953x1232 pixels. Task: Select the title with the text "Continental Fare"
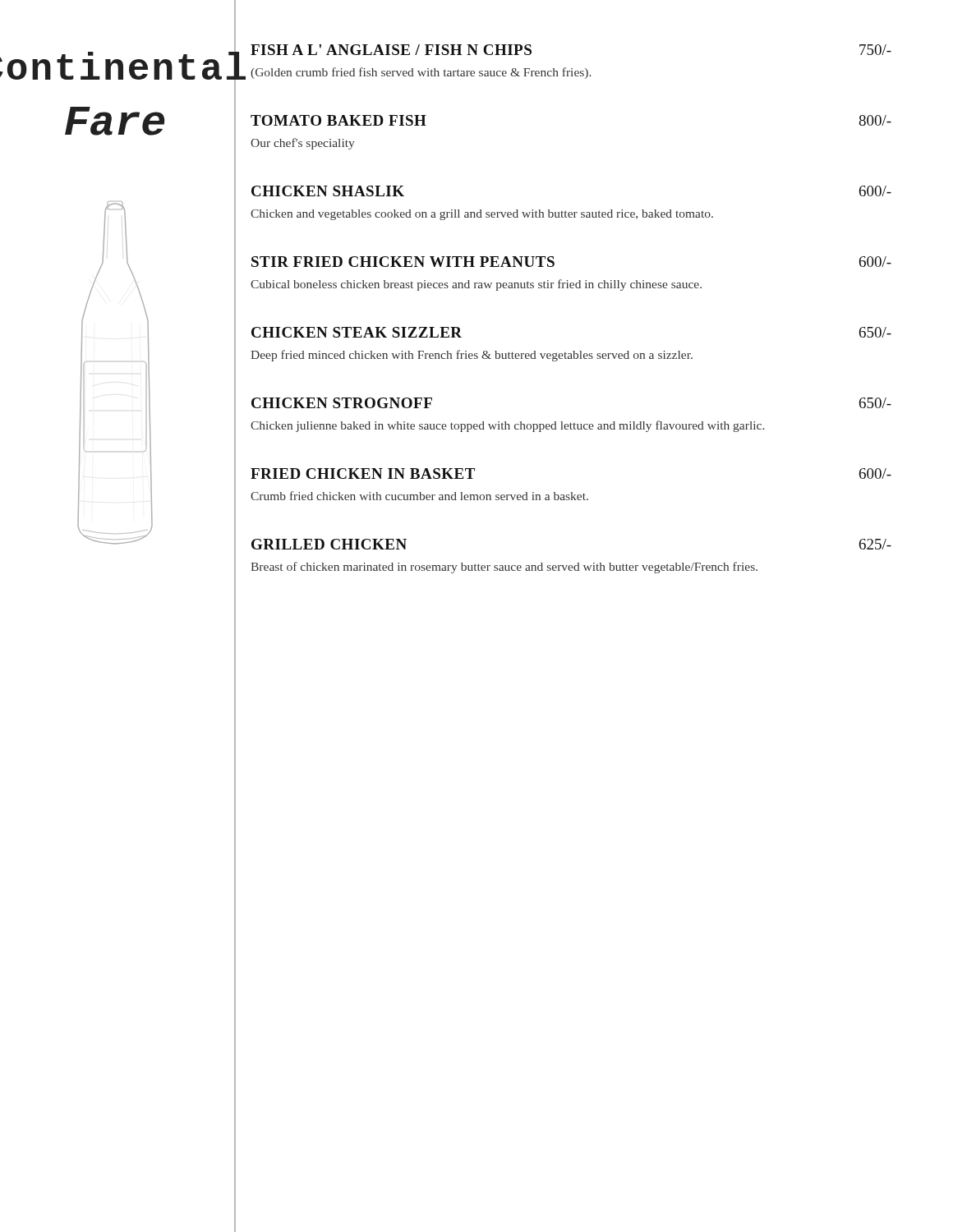[x=124, y=98]
